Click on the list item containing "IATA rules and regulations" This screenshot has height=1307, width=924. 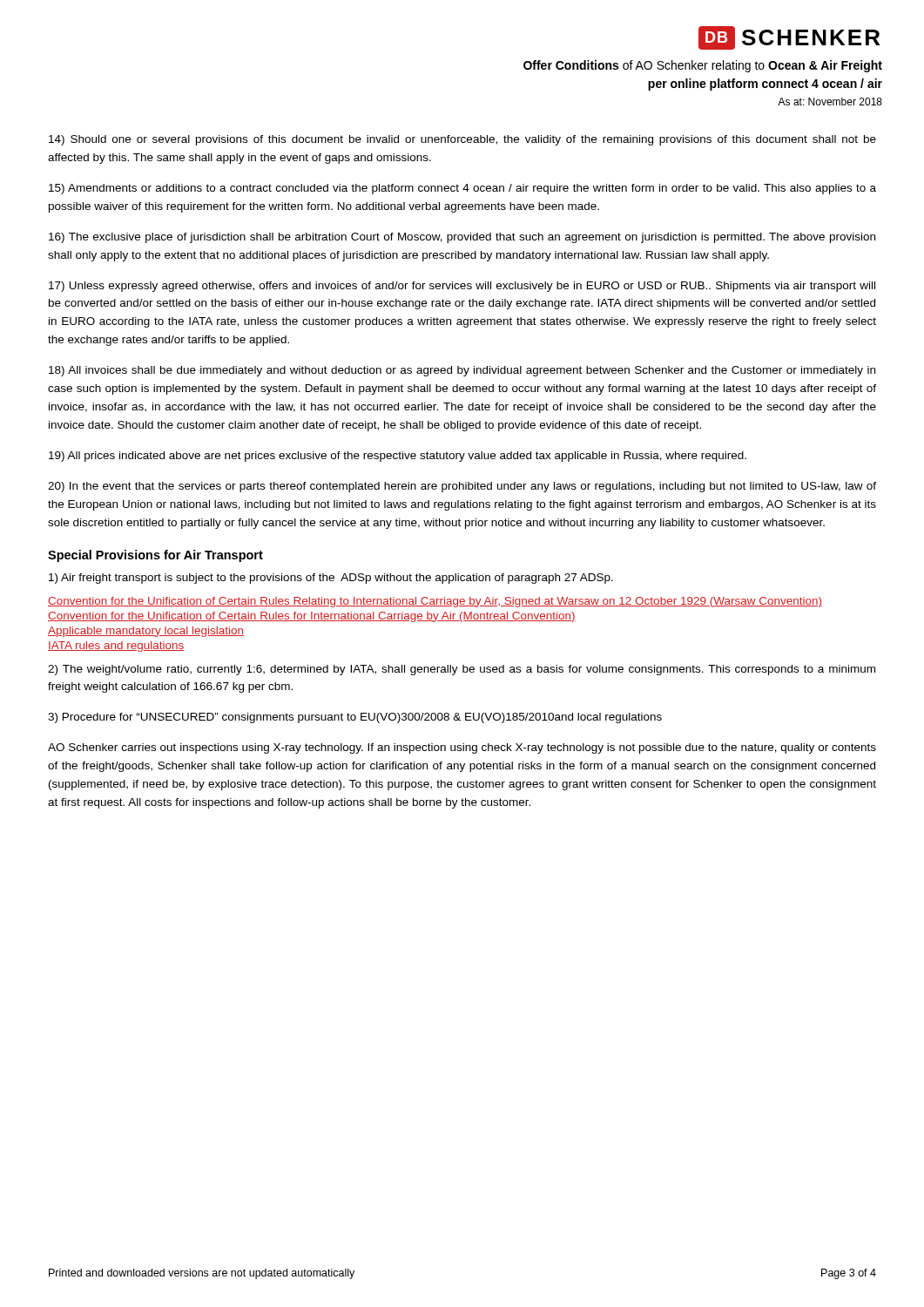point(116,647)
